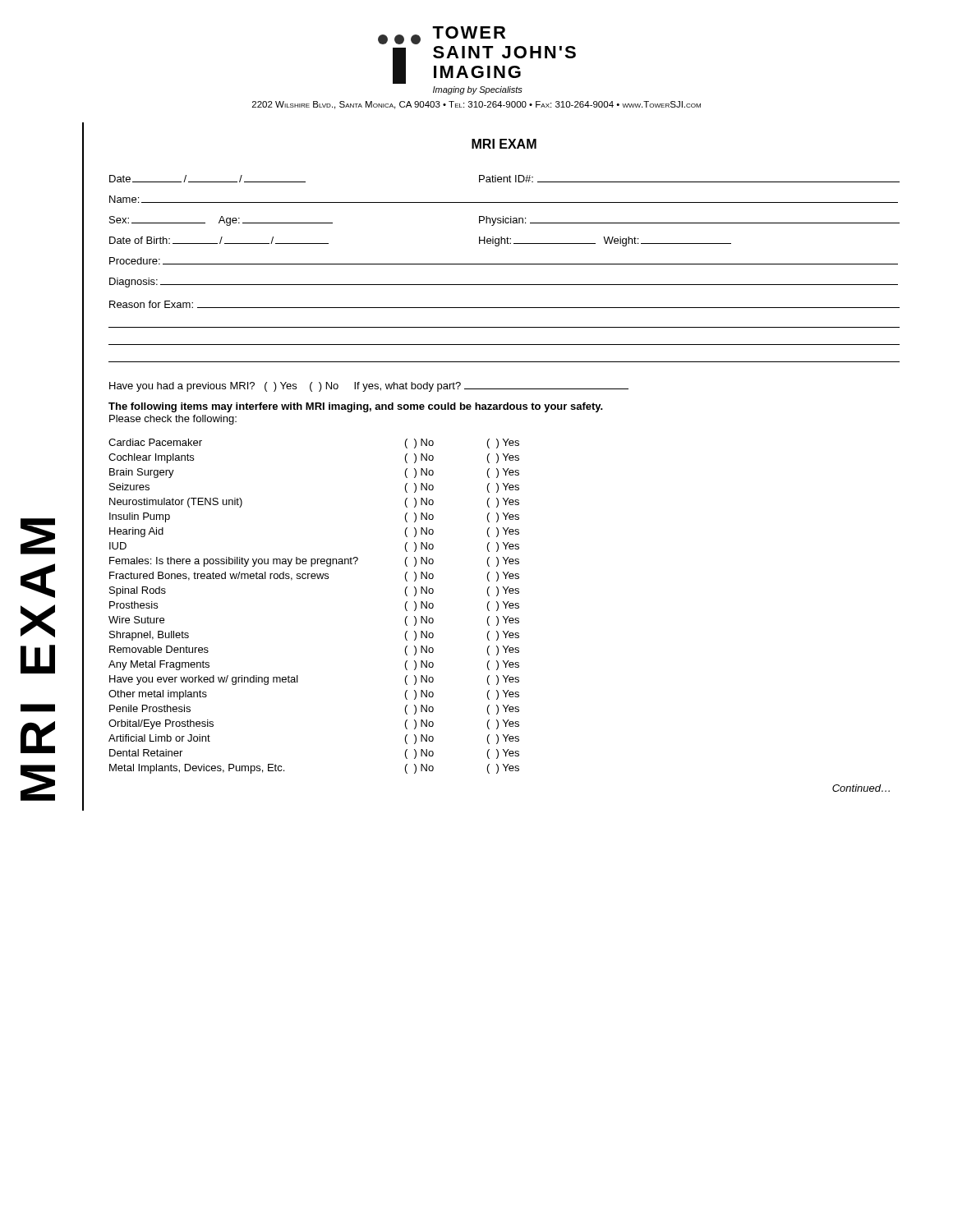
Task: Click the passage that begins "Have you had a previous"
Action: (368, 384)
